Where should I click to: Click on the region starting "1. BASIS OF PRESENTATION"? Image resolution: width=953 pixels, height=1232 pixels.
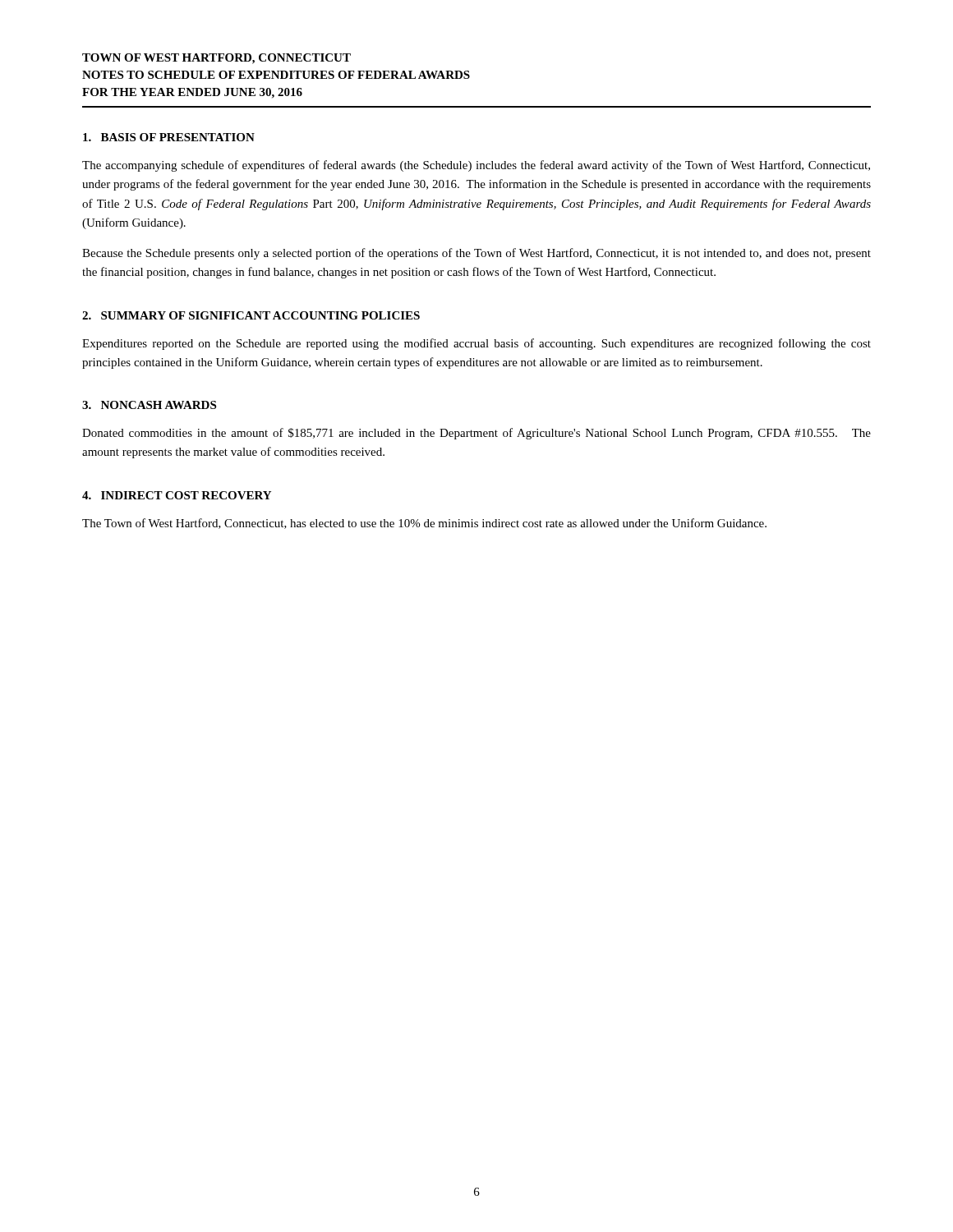[x=168, y=137]
